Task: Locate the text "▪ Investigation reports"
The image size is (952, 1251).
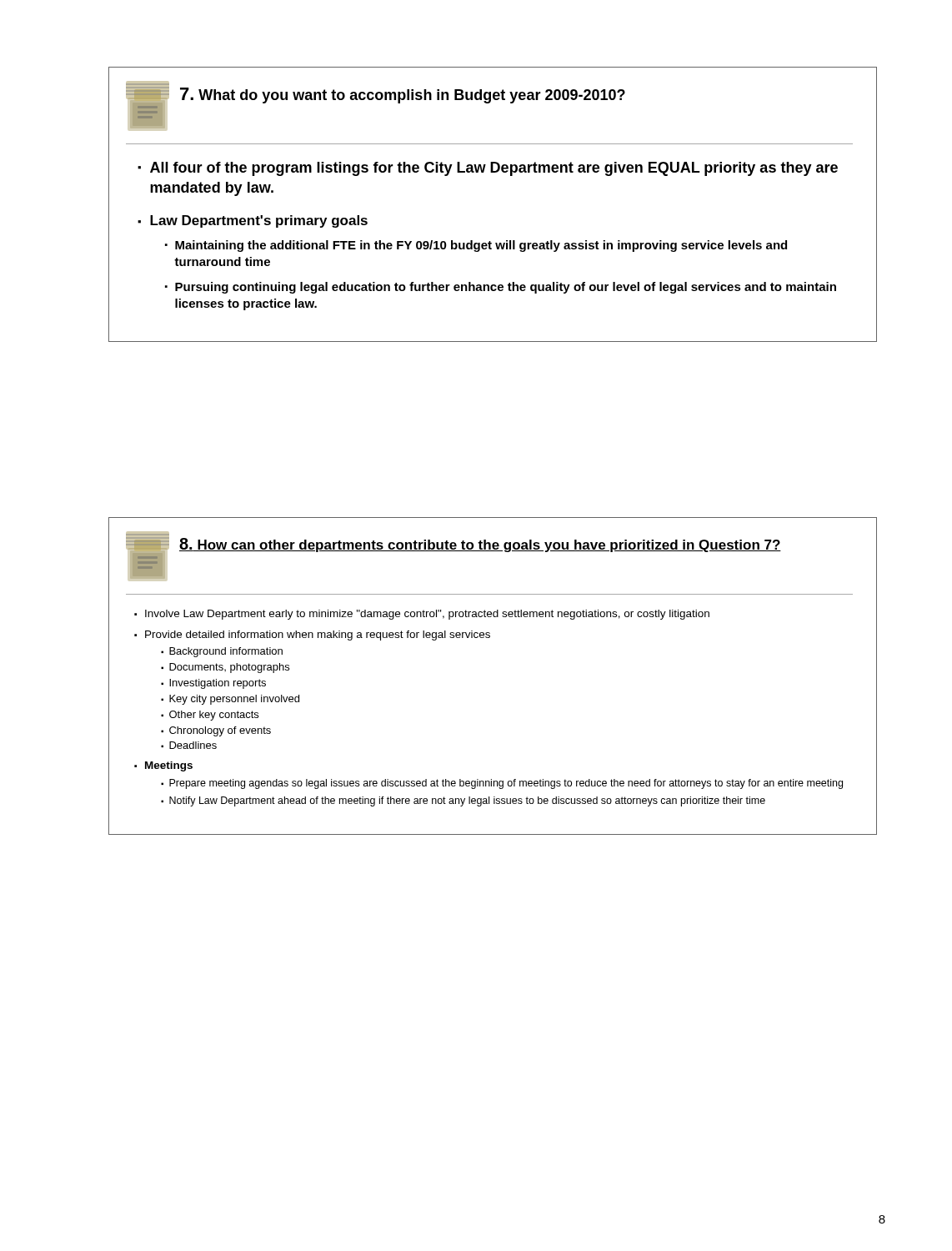Action: tap(214, 683)
